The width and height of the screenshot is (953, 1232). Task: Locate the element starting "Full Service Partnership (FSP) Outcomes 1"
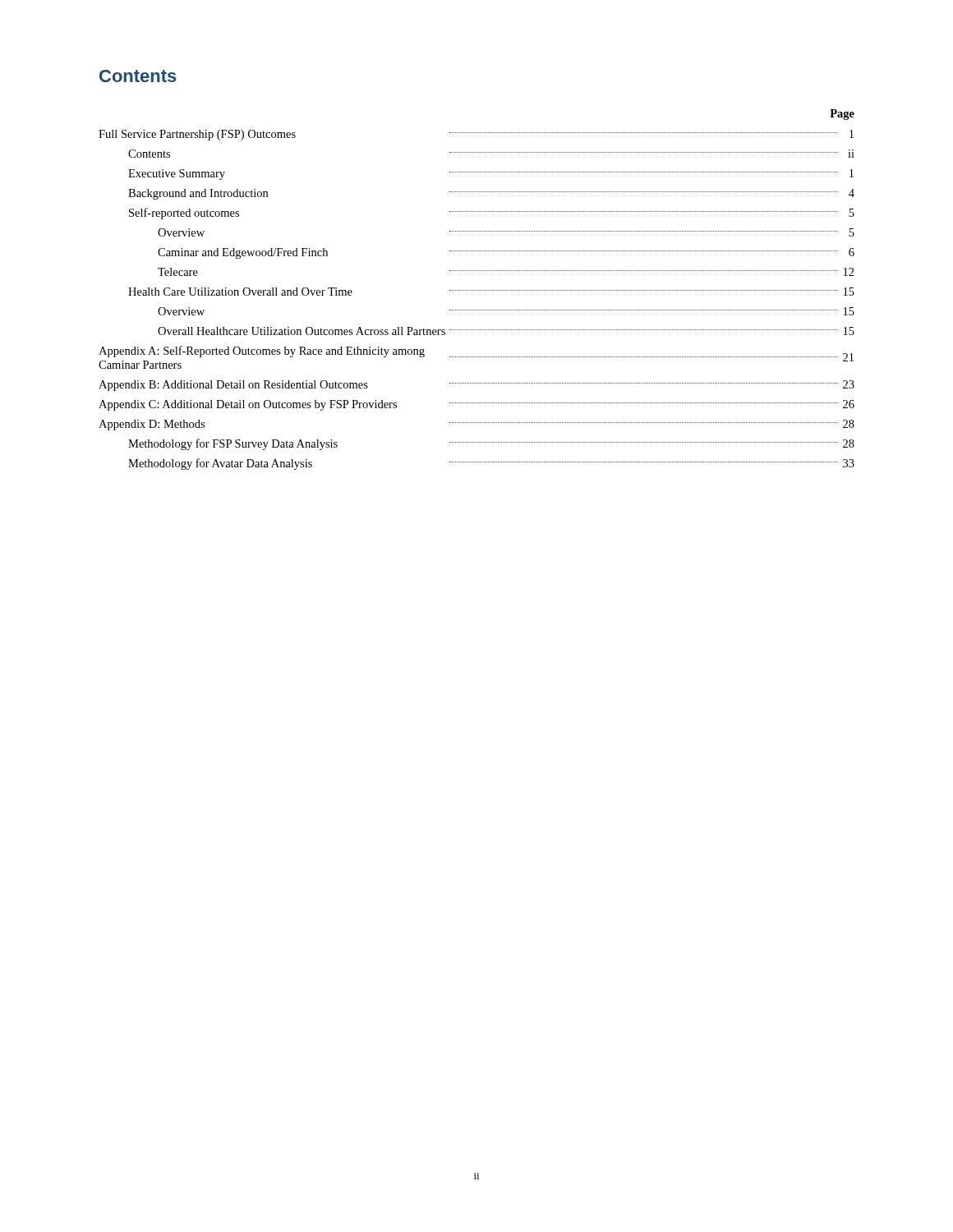pyautogui.click(x=476, y=134)
